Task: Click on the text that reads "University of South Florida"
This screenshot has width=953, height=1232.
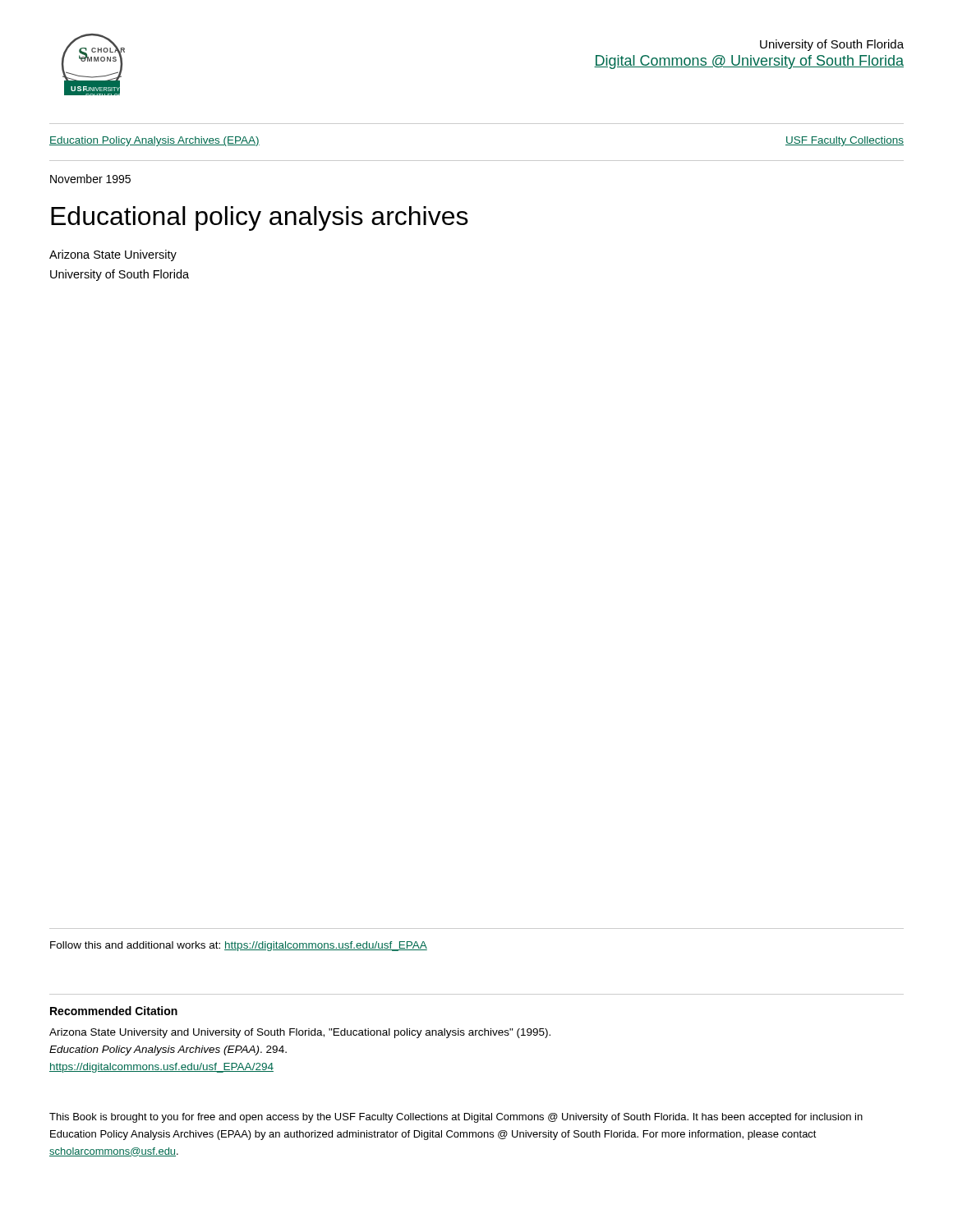Action: point(119,275)
